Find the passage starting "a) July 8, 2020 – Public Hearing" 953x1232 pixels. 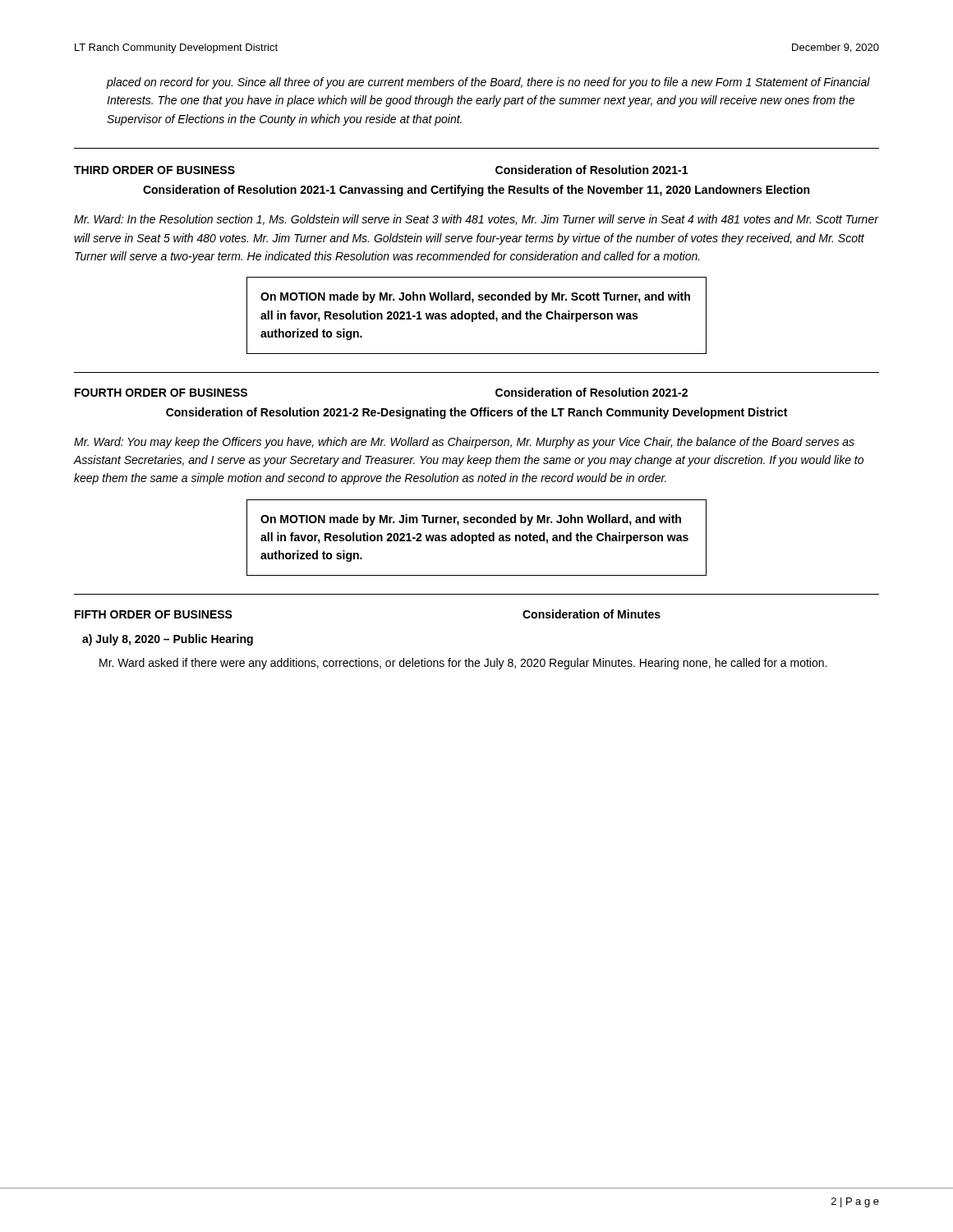(x=168, y=639)
